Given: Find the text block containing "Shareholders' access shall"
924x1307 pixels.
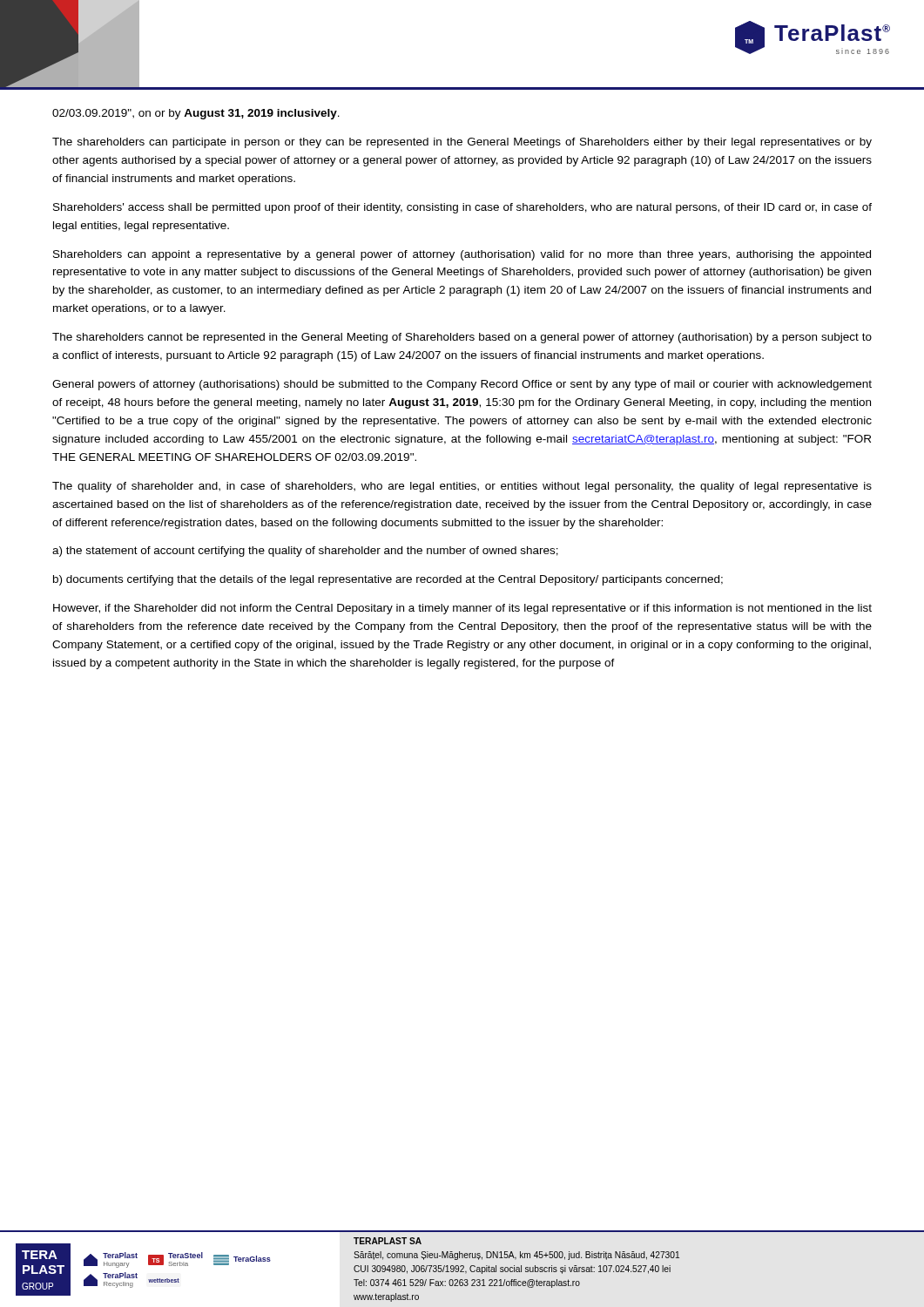Looking at the screenshot, I should (x=462, y=216).
